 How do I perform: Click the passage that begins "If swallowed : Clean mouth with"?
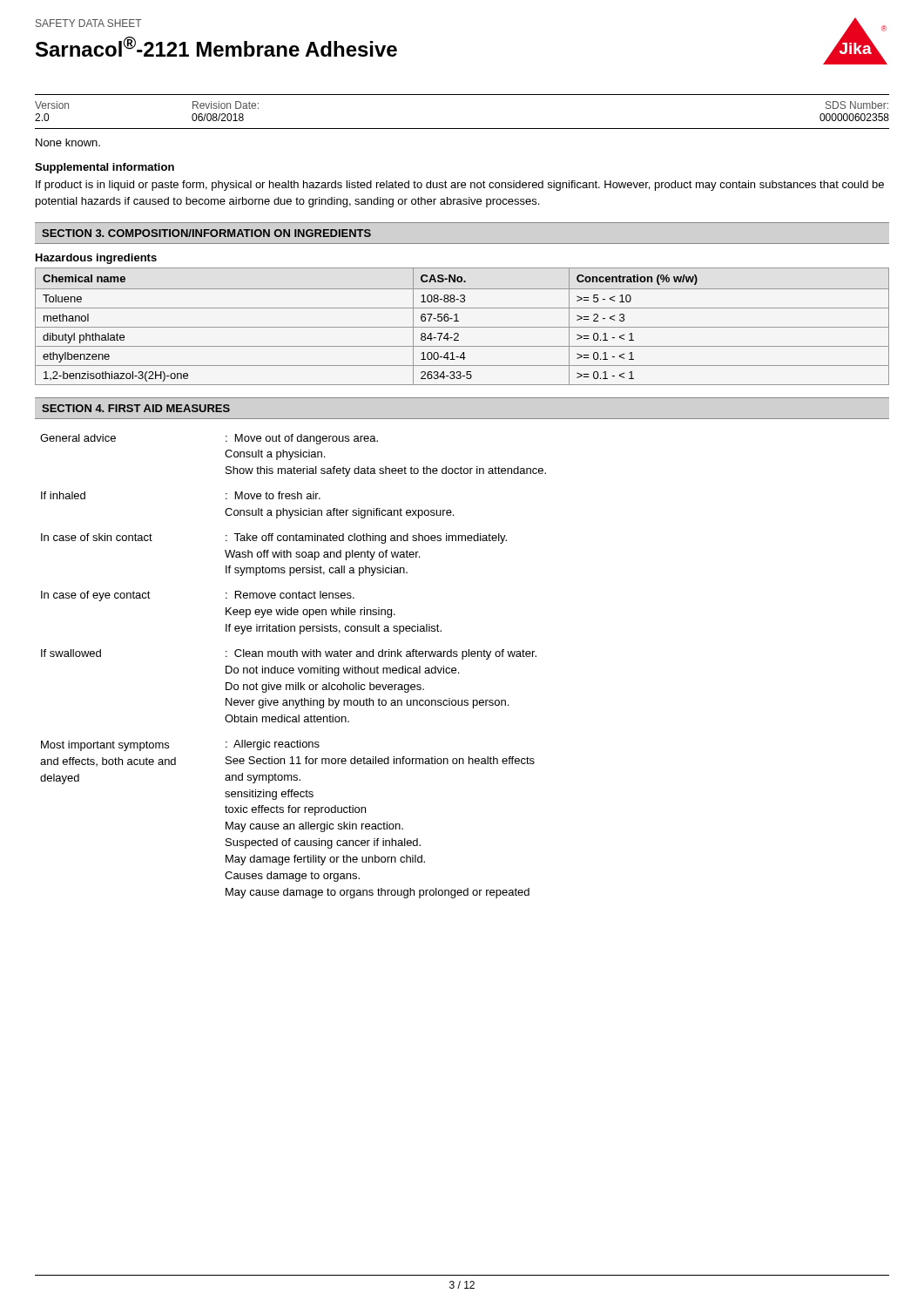289,654
